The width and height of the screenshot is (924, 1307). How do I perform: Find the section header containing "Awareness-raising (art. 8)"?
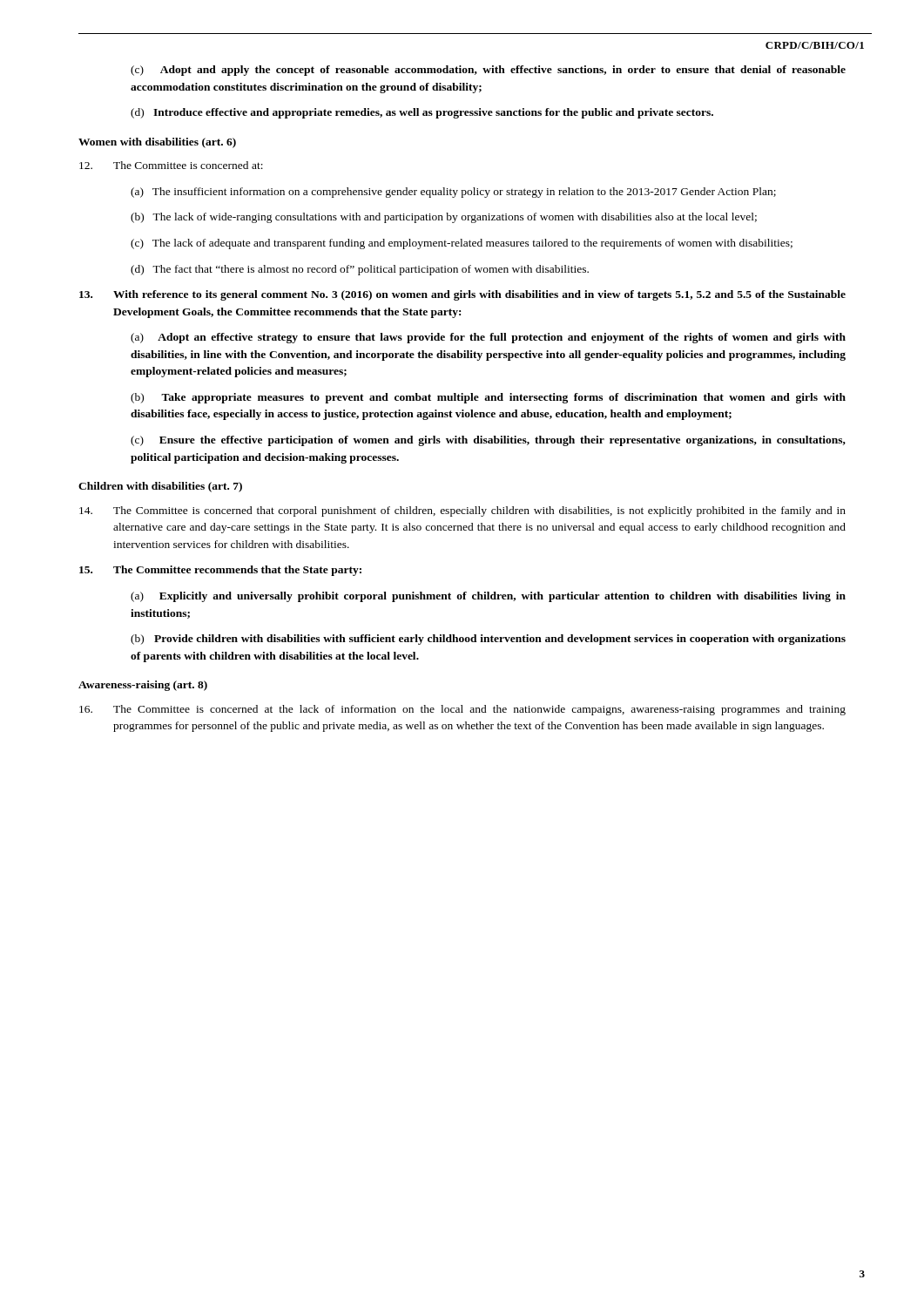coord(143,685)
